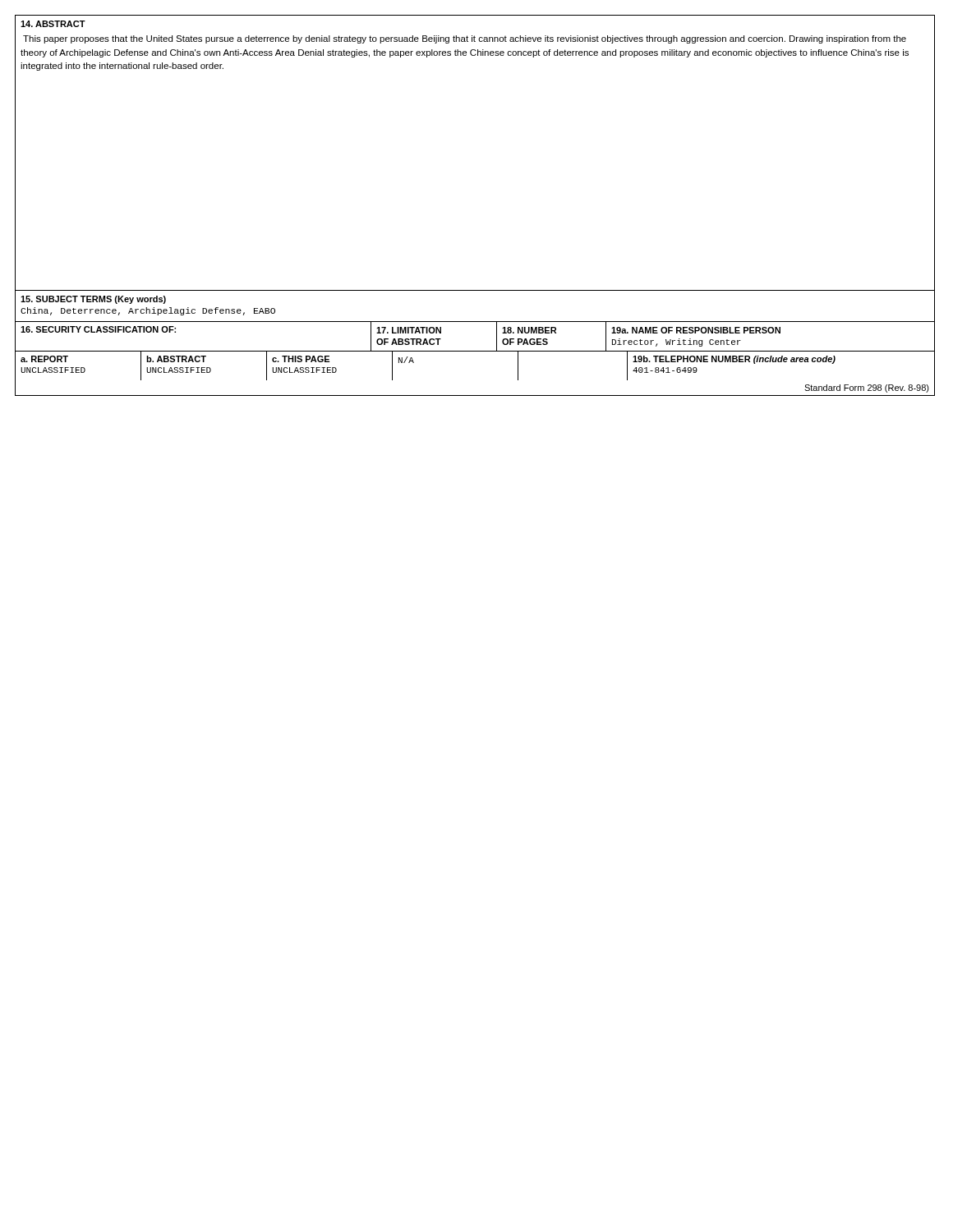Viewport: 953px width, 1232px height.
Task: Find the text block that reads "This paper proposes that the United States pursue"
Action: pyautogui.click(x=465, y=52)
